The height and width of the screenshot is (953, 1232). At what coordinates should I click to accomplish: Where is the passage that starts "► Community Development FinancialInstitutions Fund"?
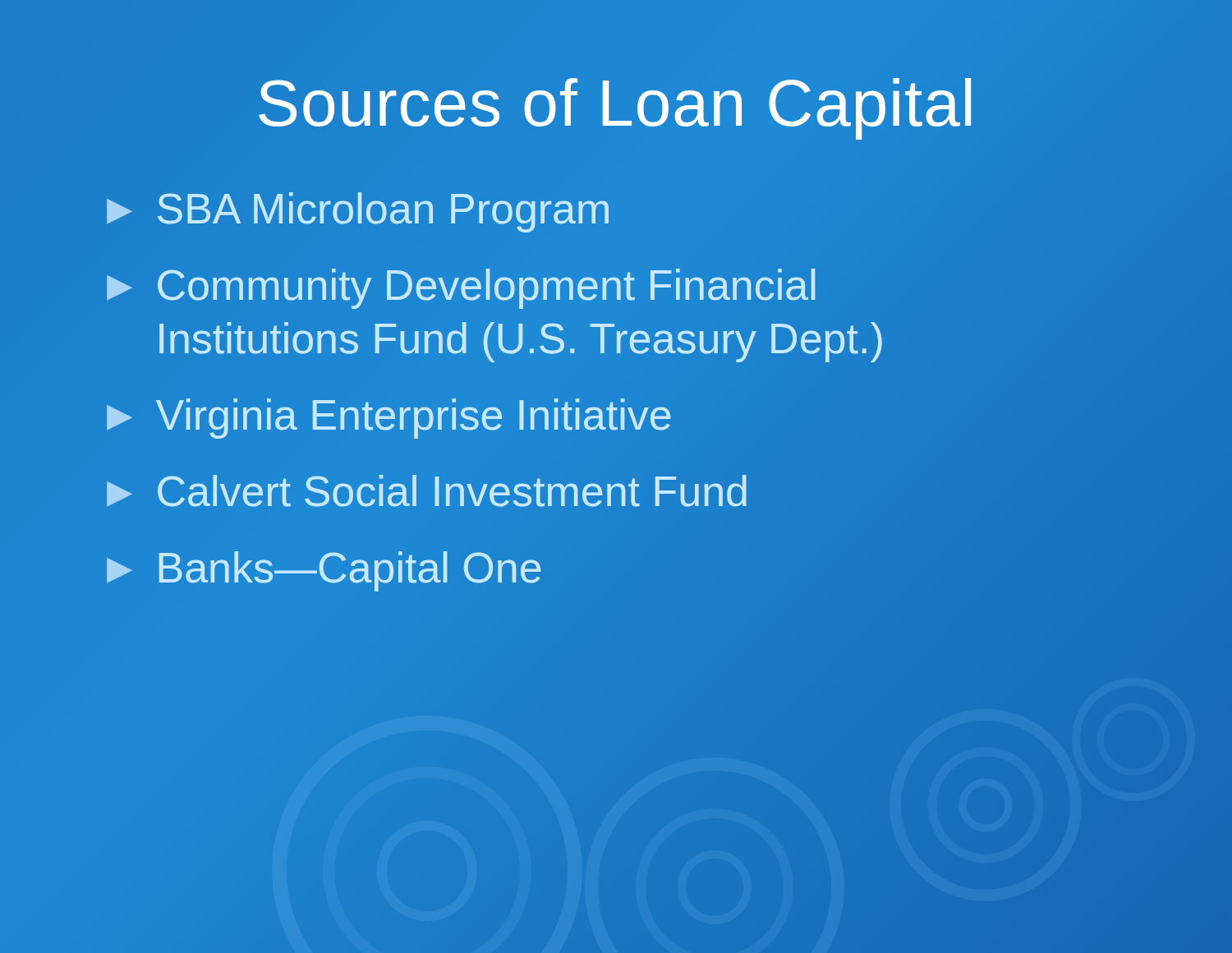click(491, 312)
